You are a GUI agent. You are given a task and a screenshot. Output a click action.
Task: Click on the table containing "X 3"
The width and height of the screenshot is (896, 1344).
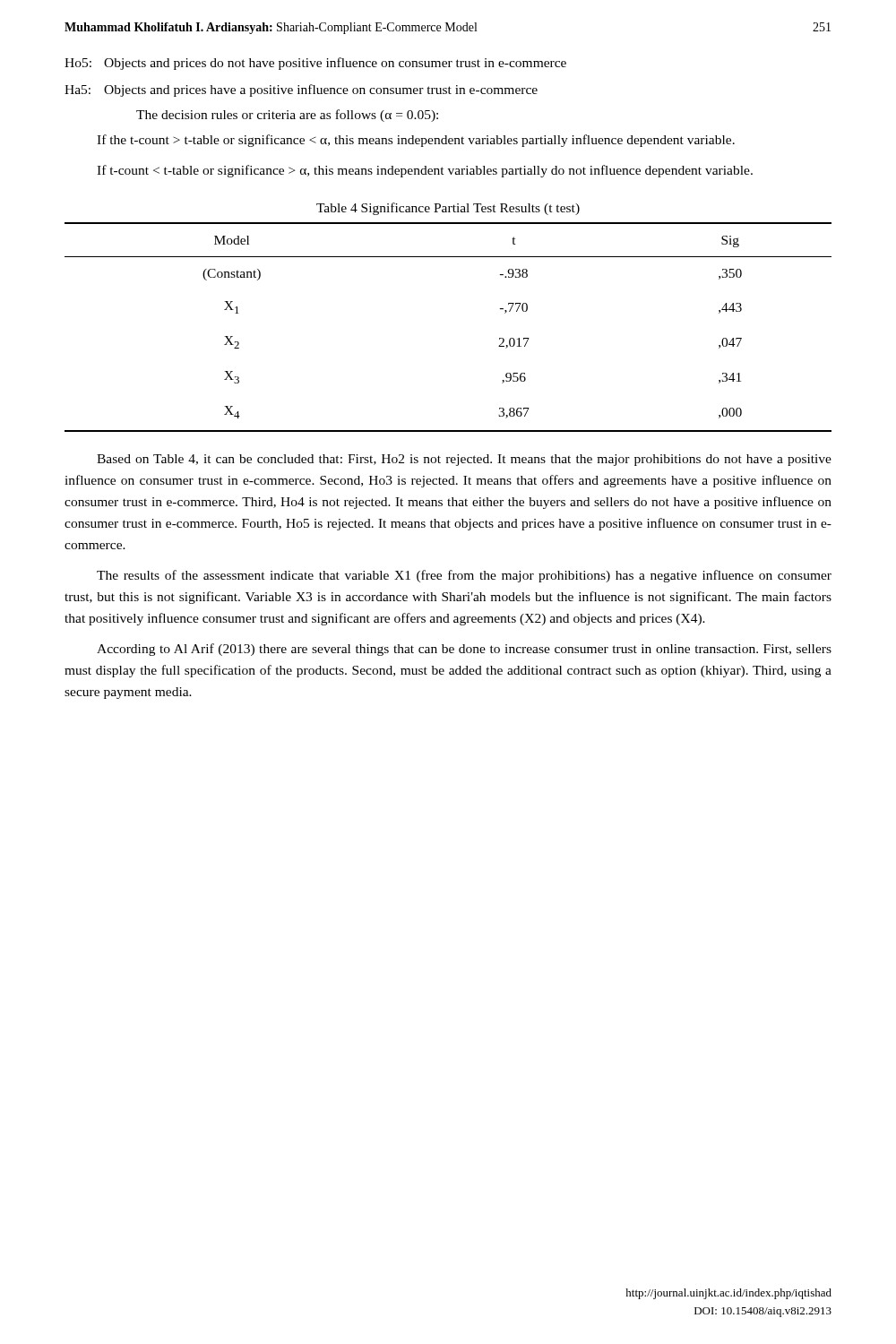coord(448,327)
